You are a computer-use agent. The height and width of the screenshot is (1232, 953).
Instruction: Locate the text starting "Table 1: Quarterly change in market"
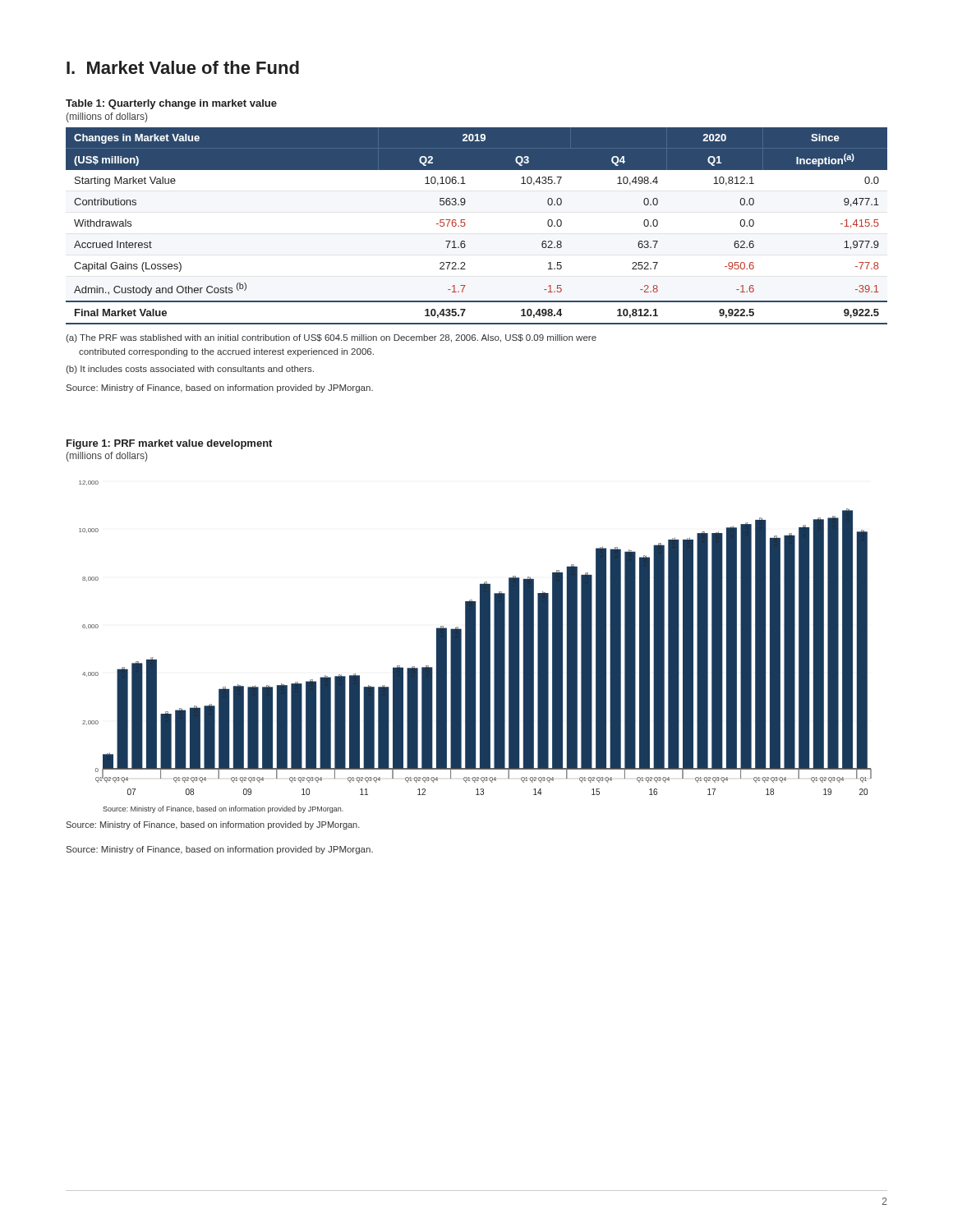171,110
